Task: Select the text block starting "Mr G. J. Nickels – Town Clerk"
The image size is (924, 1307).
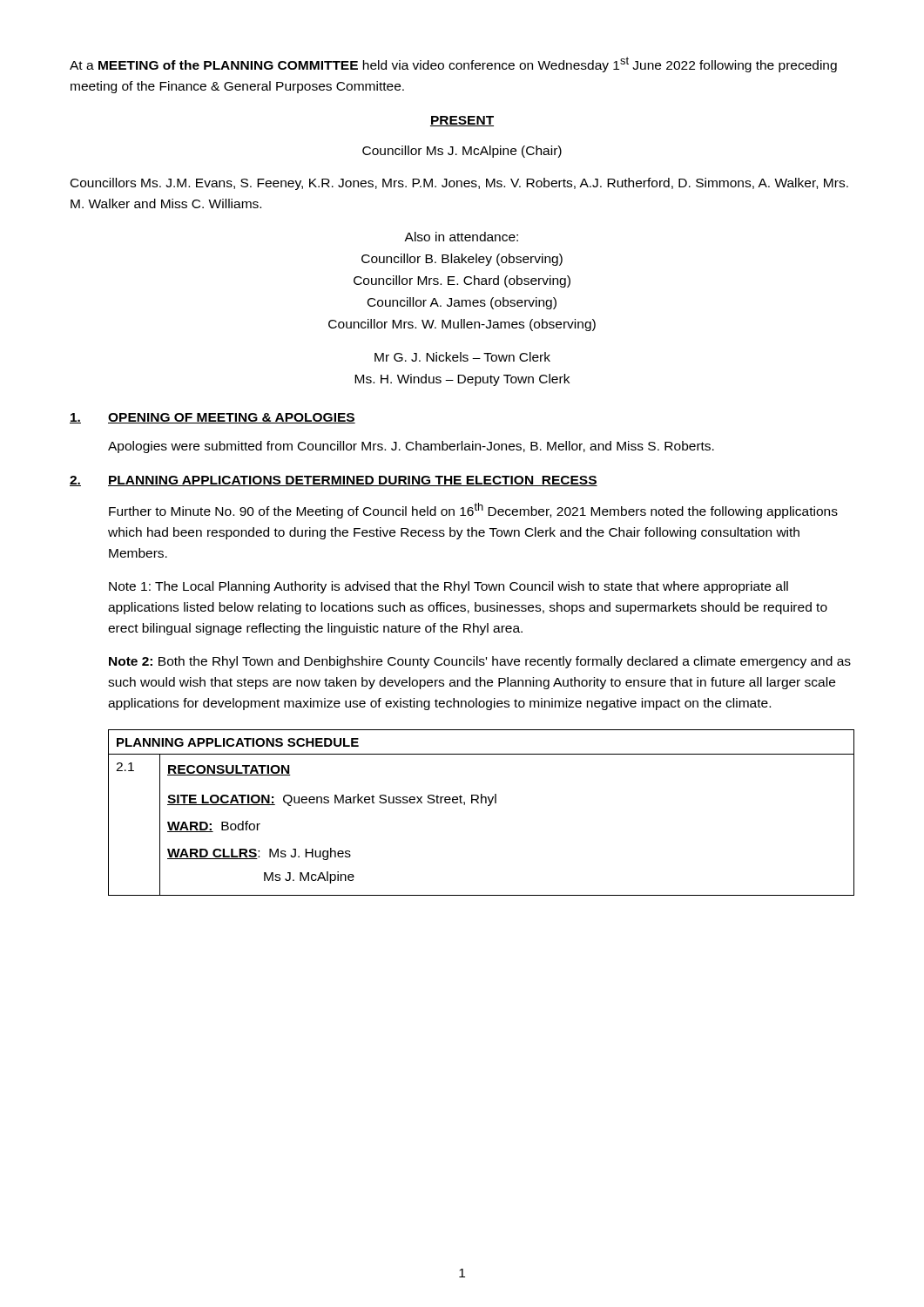Action: click(x=462, y=368)
